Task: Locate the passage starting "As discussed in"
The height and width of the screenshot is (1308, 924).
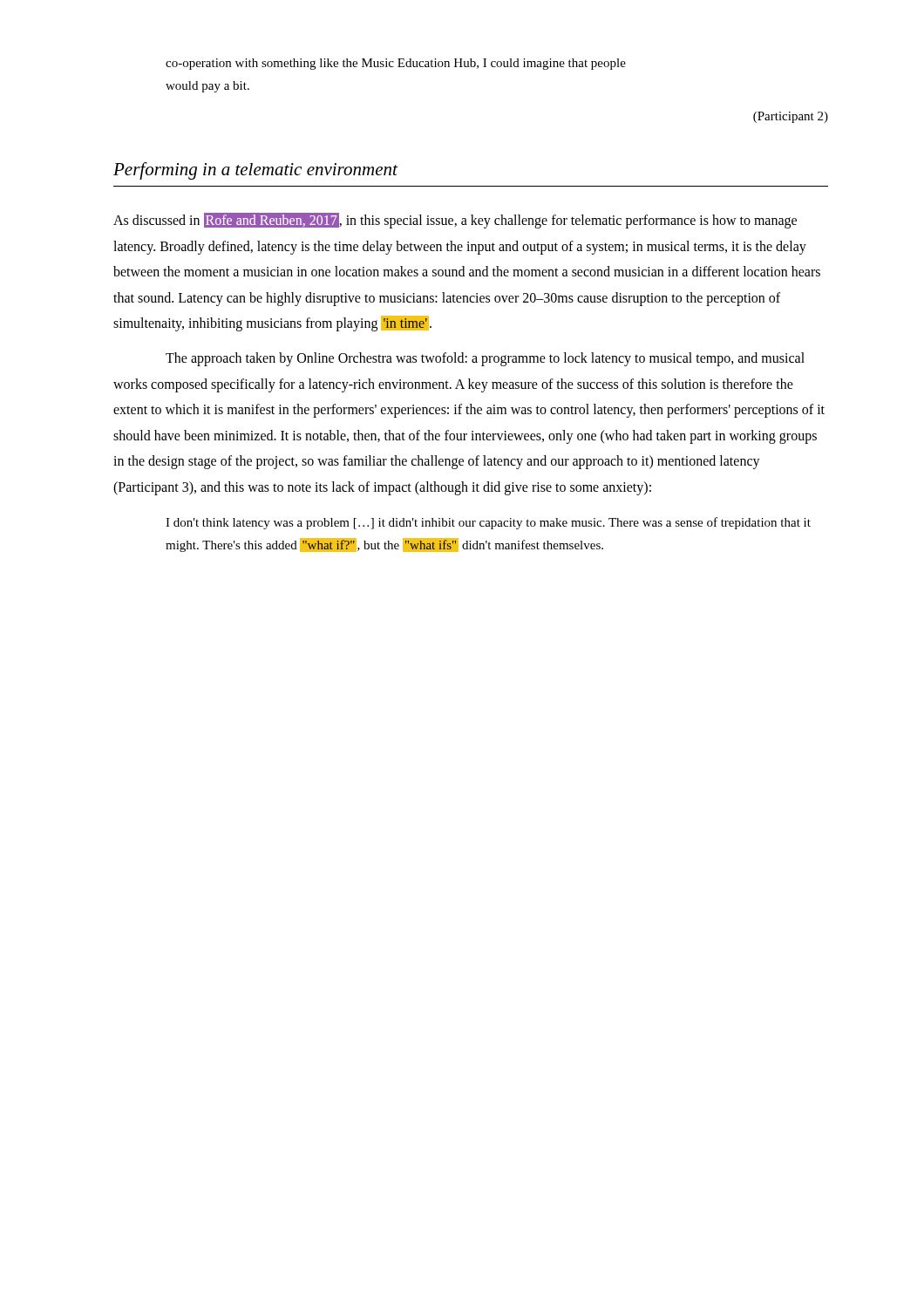Action: pos(467,272)
